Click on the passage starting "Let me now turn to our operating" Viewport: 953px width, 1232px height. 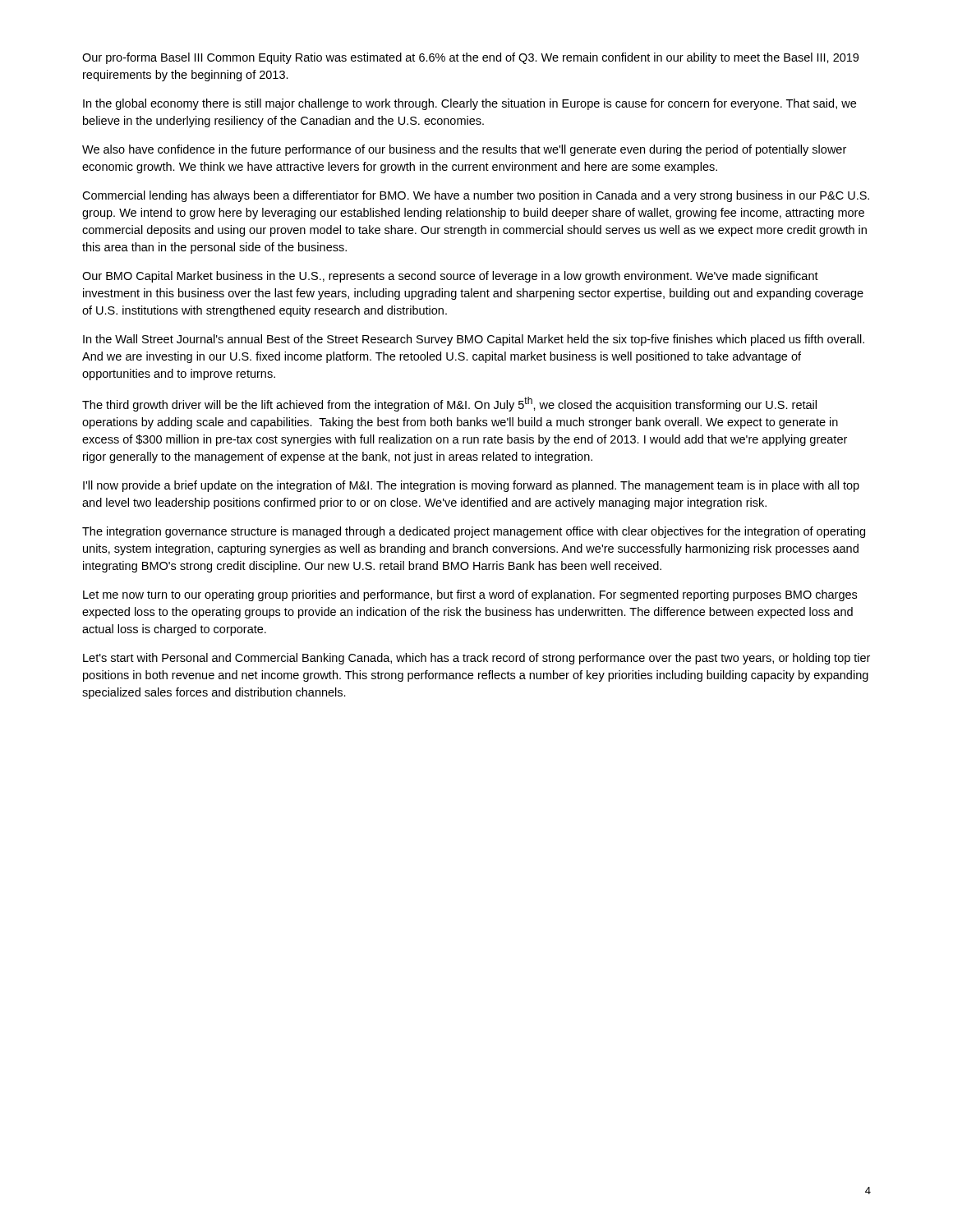coord(470,612)
